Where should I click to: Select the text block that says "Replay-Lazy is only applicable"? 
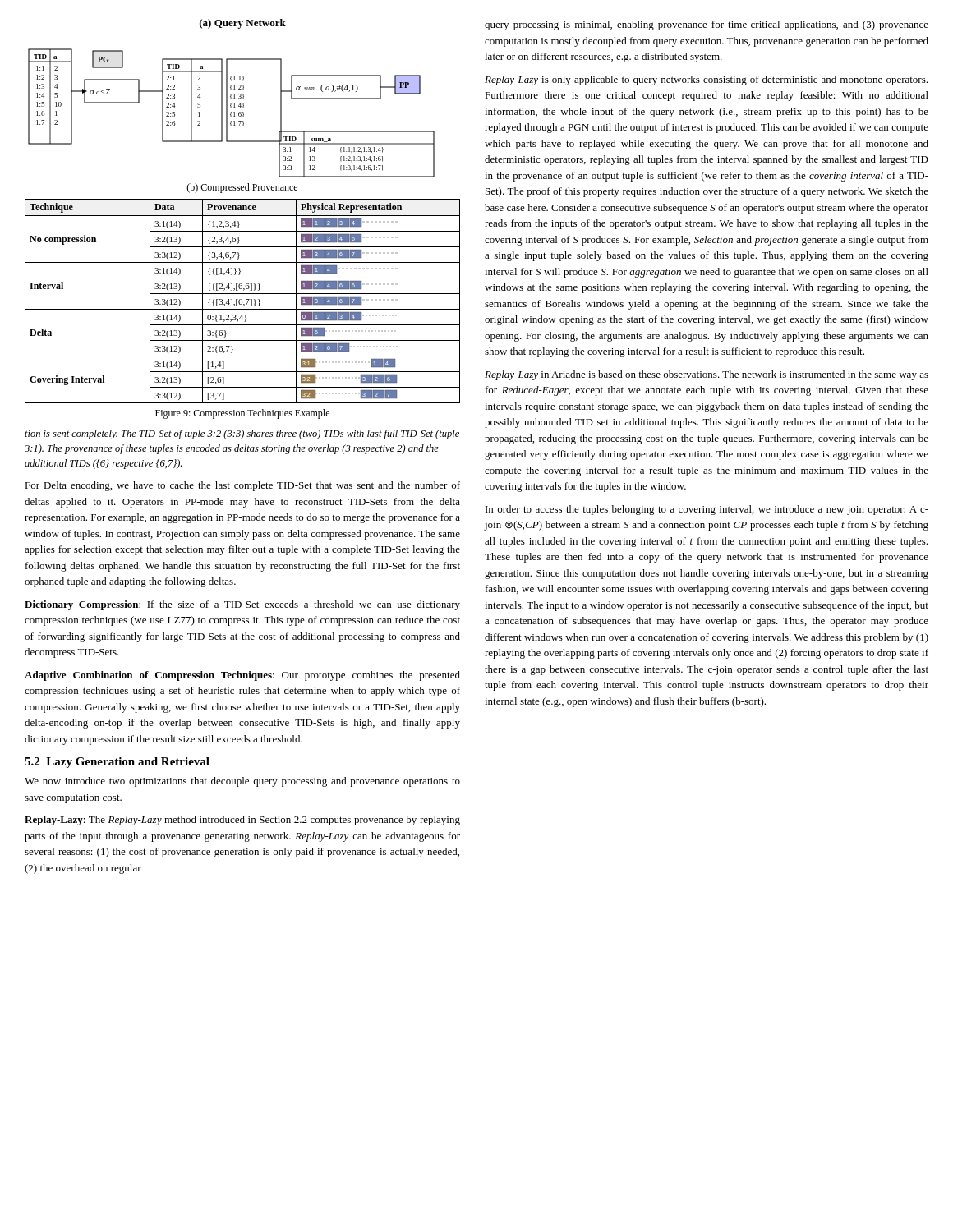tap(707, 215)
